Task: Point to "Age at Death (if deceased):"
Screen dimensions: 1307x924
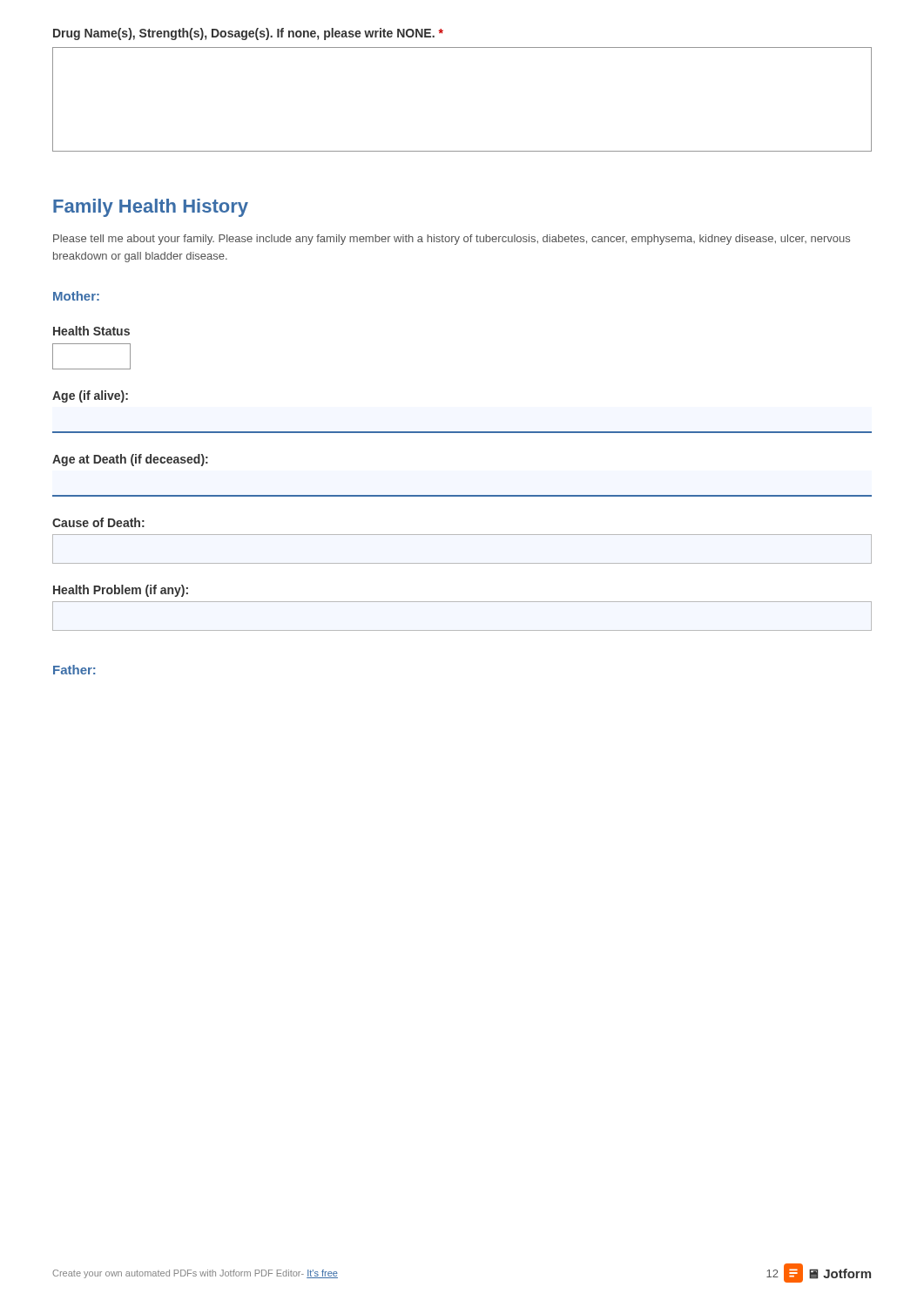Action: coord(130,460)
